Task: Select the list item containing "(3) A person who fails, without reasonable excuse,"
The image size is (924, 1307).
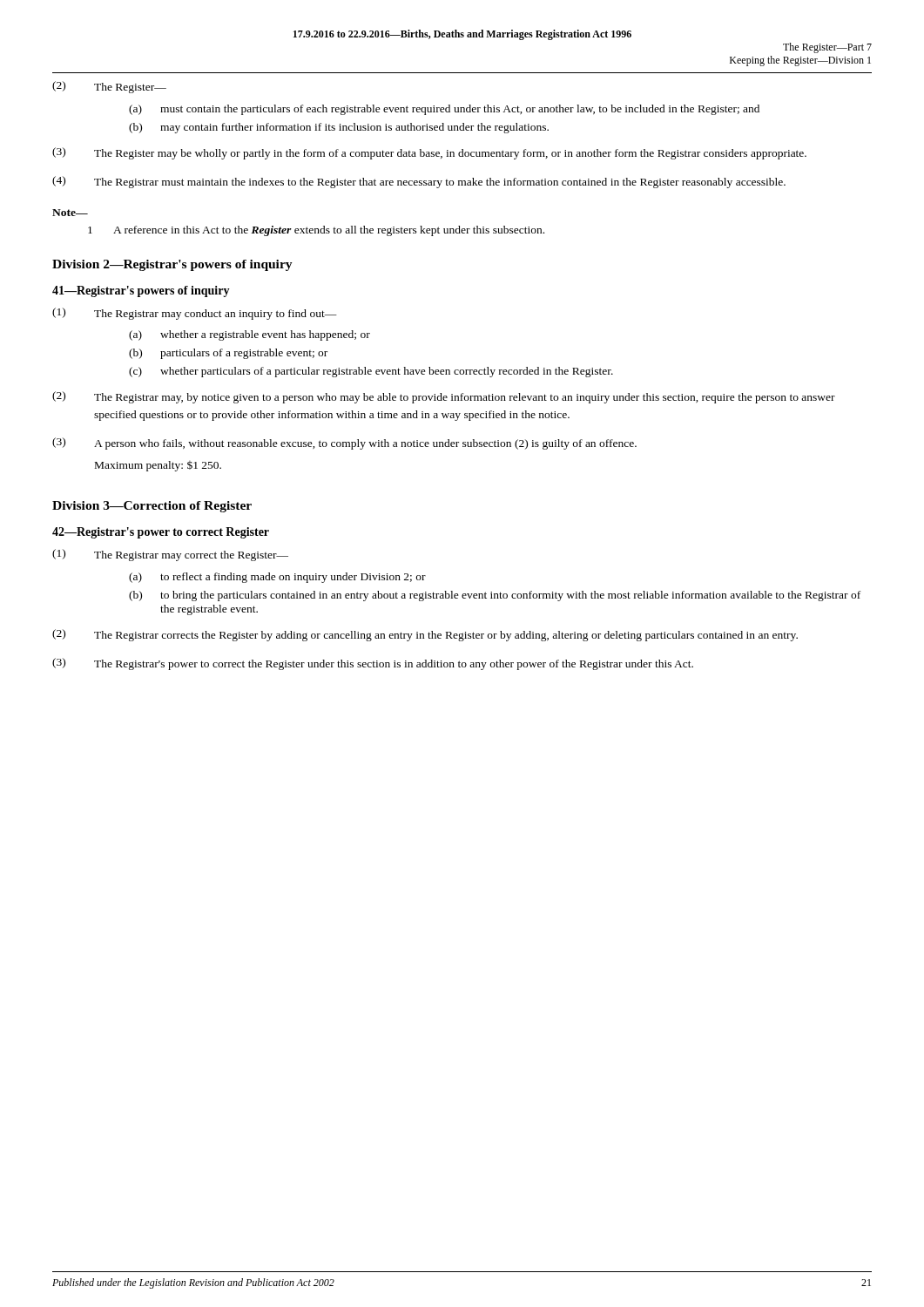Action: tap(462, 457)
